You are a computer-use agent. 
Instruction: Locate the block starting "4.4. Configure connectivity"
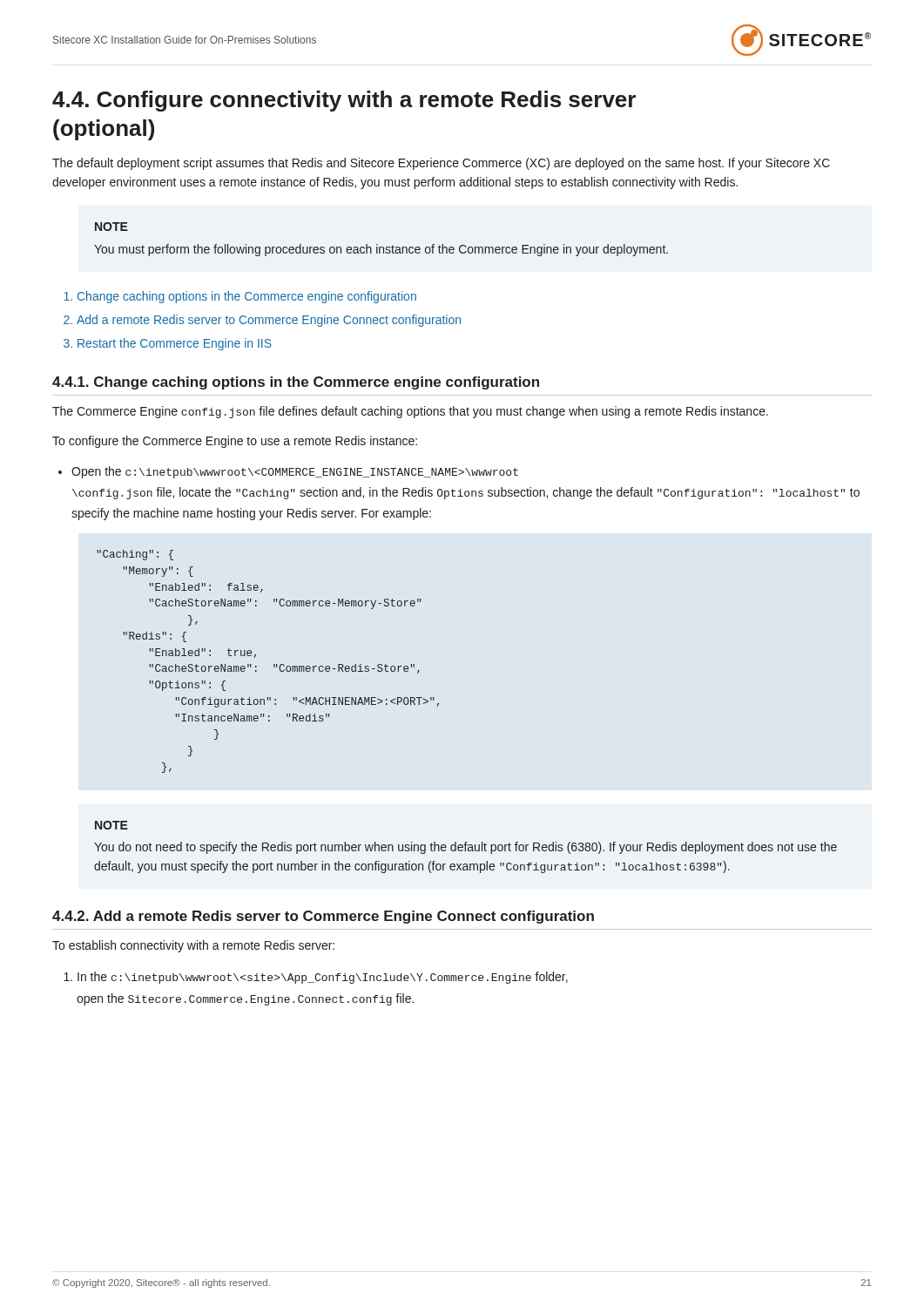[462, 114]
